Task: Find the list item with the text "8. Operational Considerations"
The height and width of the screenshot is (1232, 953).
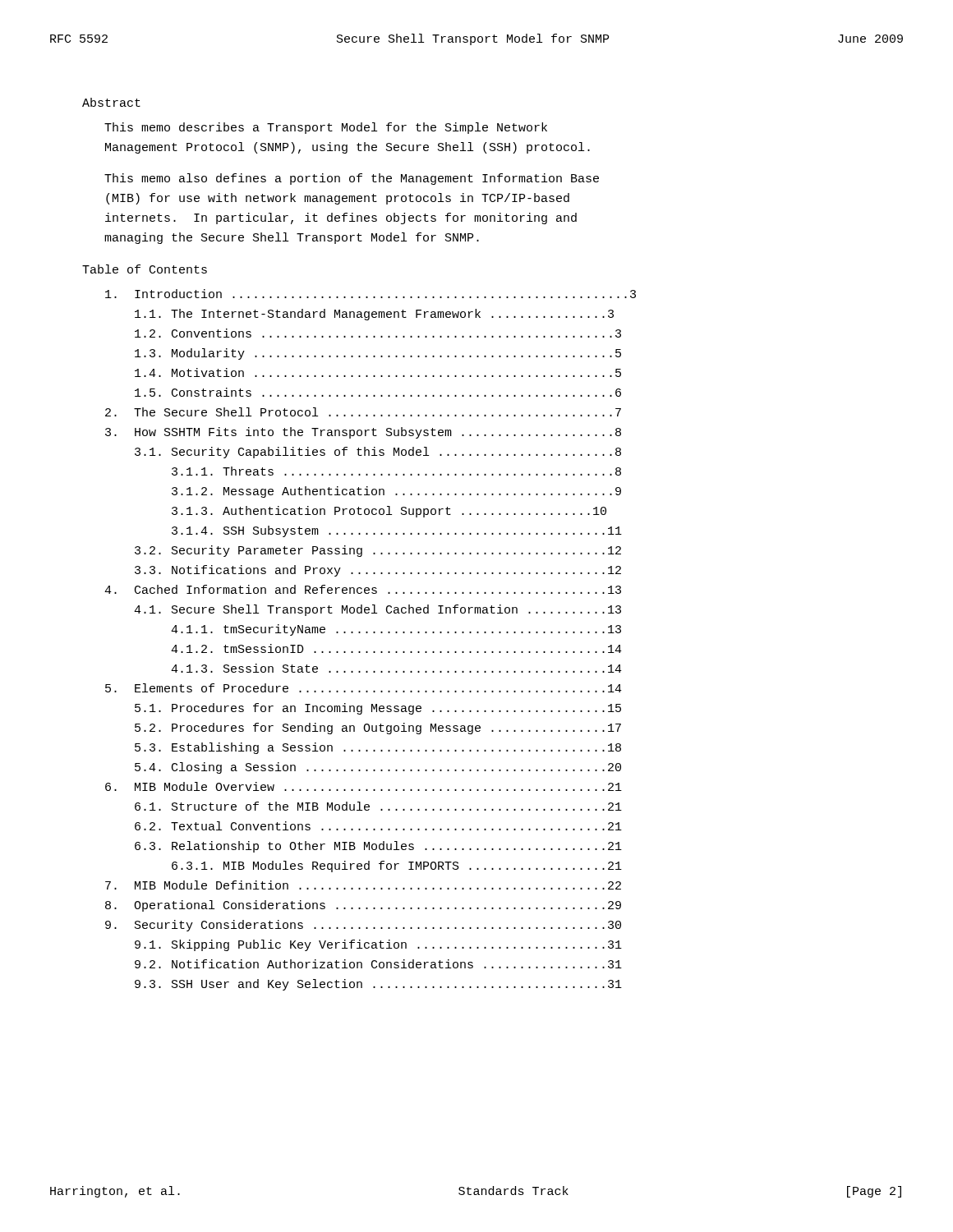Action: pos(352,906)
